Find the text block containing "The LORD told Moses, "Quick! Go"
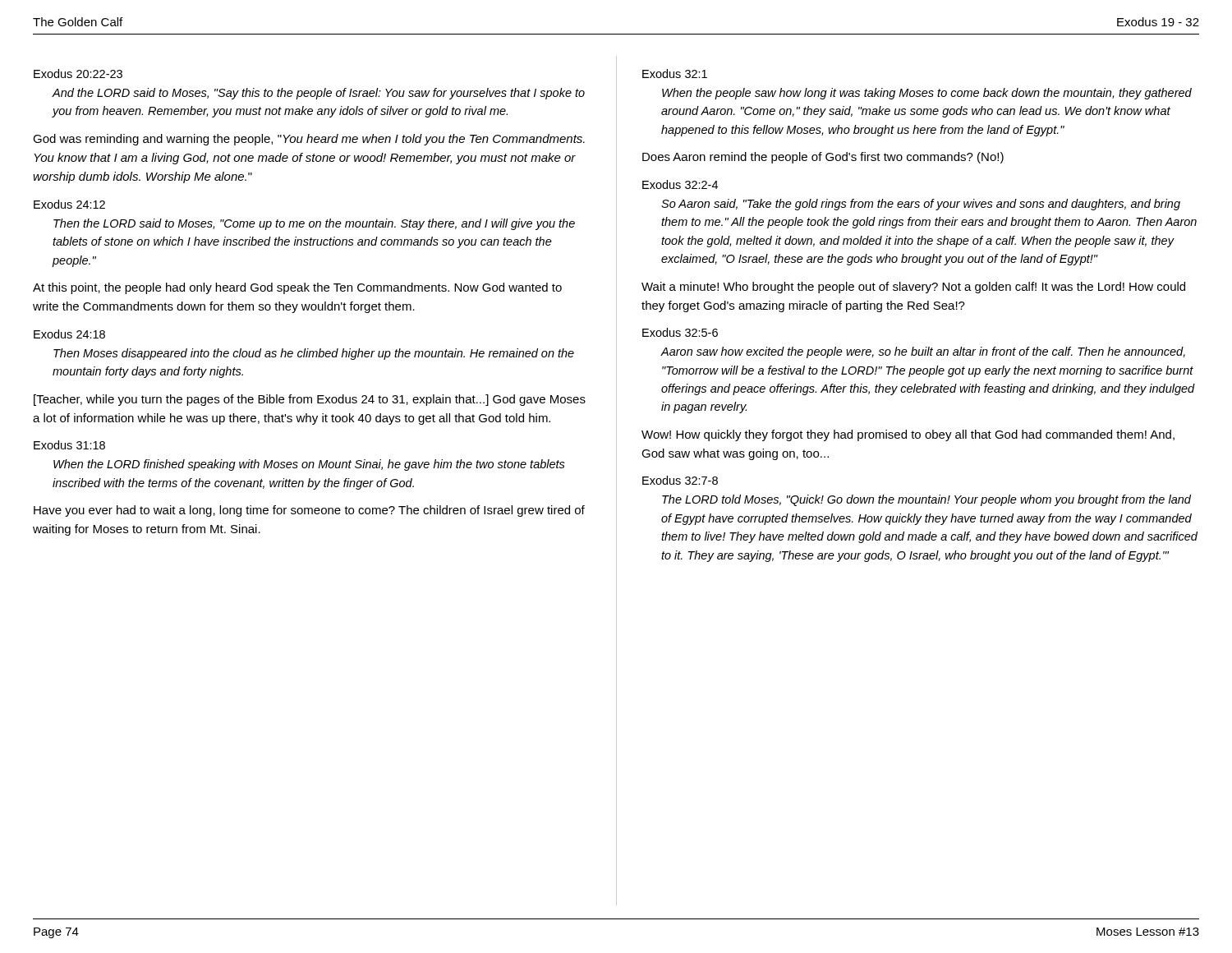The height and width of the screenshot is (953, 1232). (x=929, y=528)
